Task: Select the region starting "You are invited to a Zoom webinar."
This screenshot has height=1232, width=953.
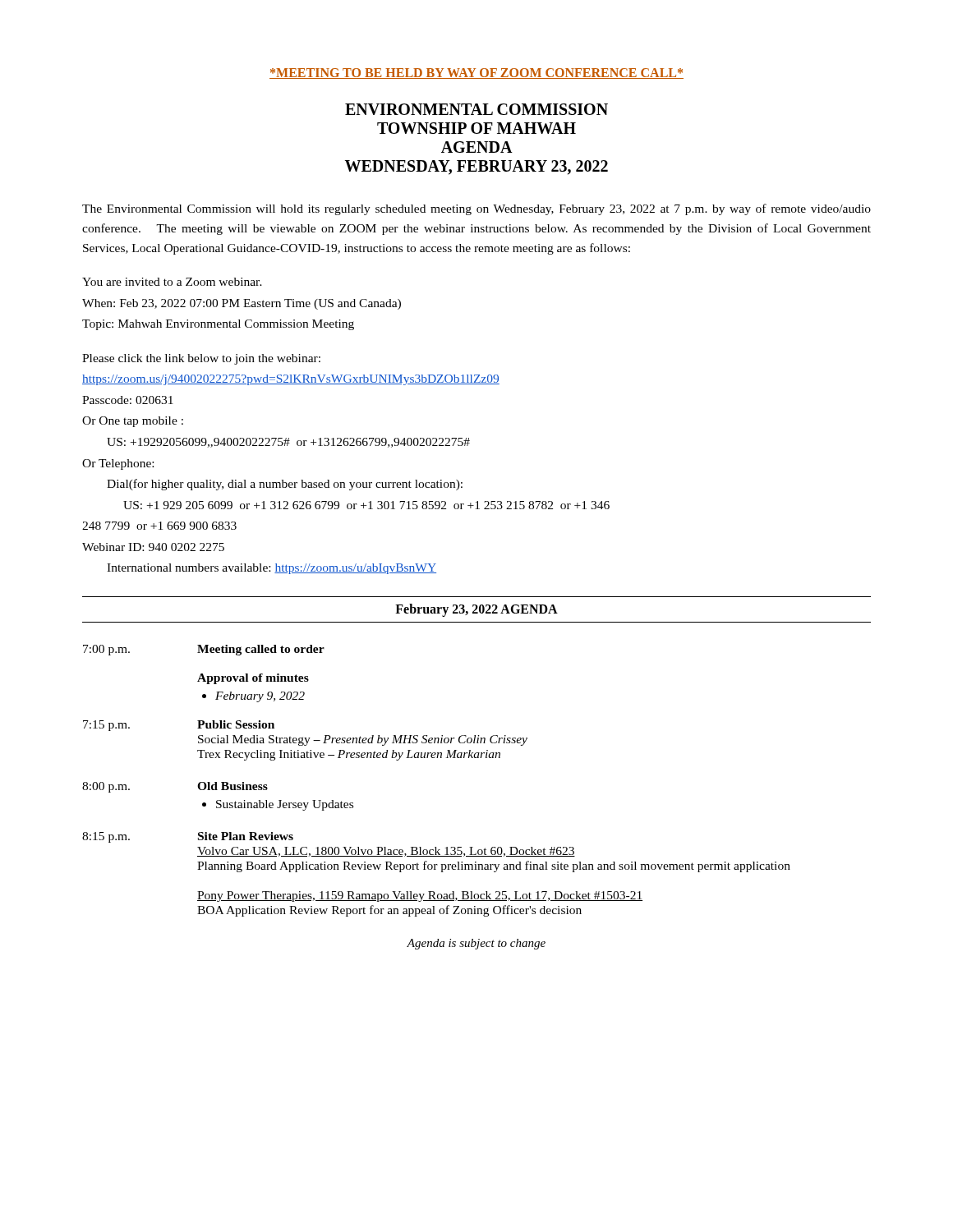Action: tap(242, 302)
